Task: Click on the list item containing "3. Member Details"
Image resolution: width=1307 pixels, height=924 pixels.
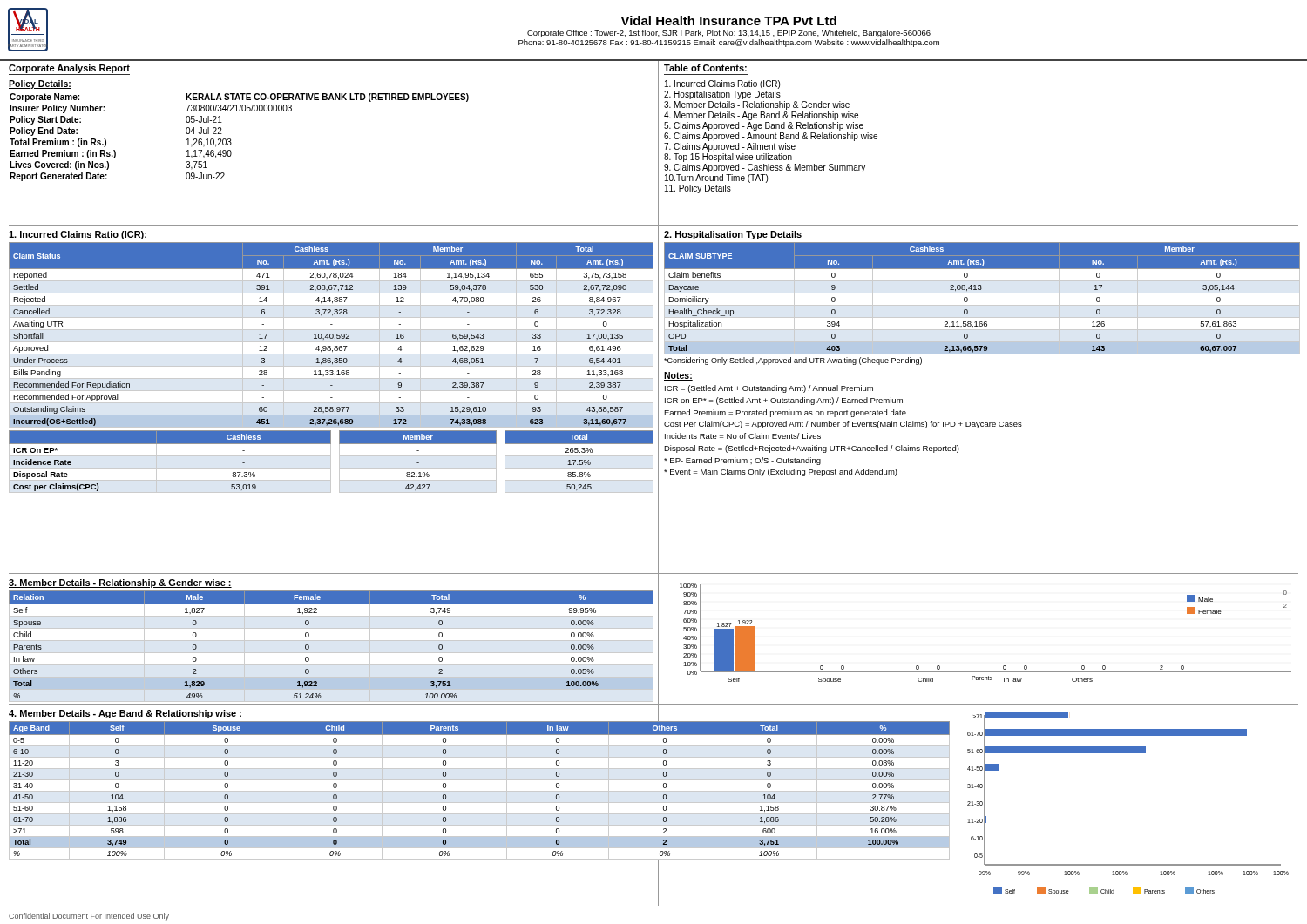Action: click(757, 105)
